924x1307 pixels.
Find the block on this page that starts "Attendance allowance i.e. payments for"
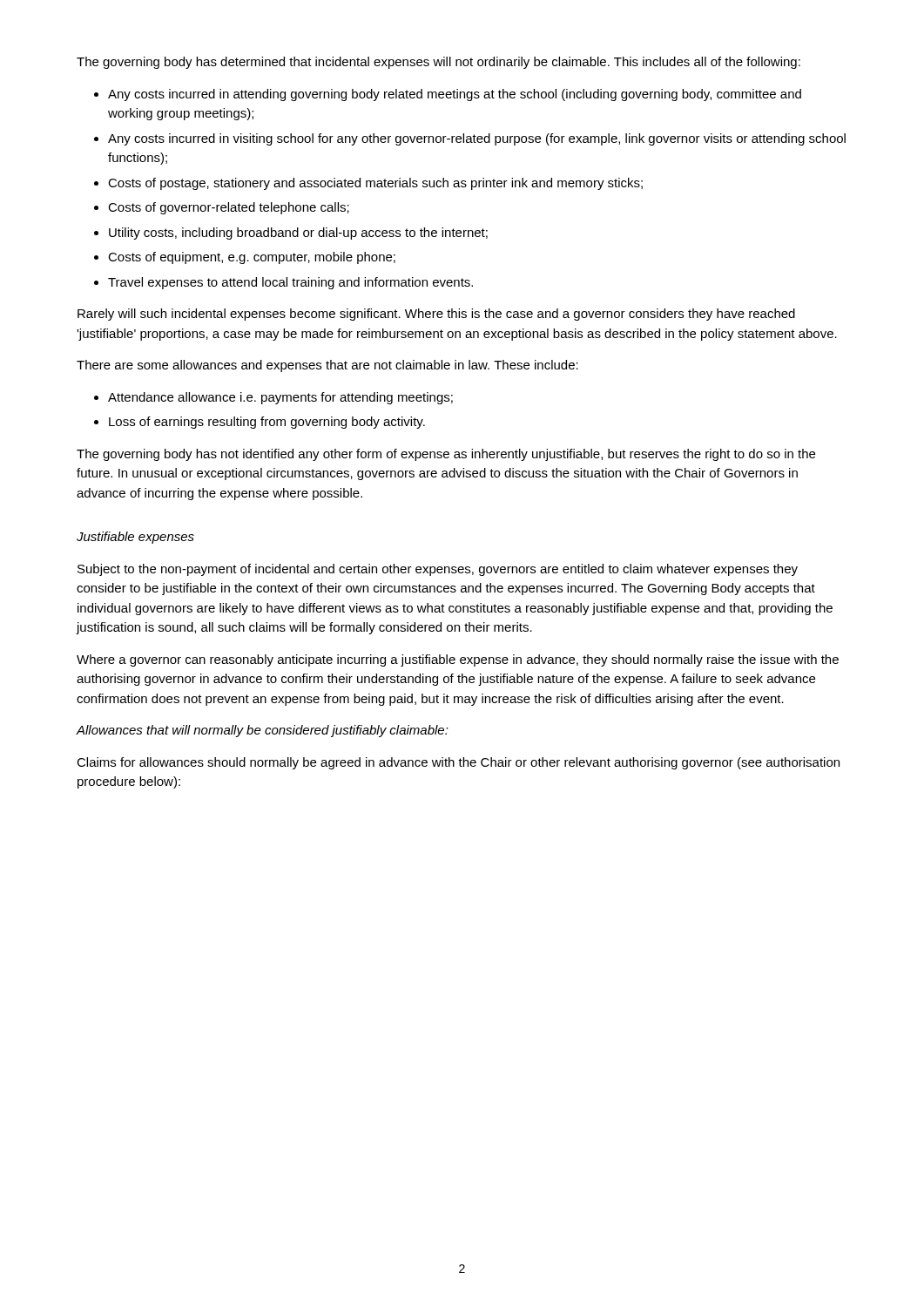tap(280, 398)
